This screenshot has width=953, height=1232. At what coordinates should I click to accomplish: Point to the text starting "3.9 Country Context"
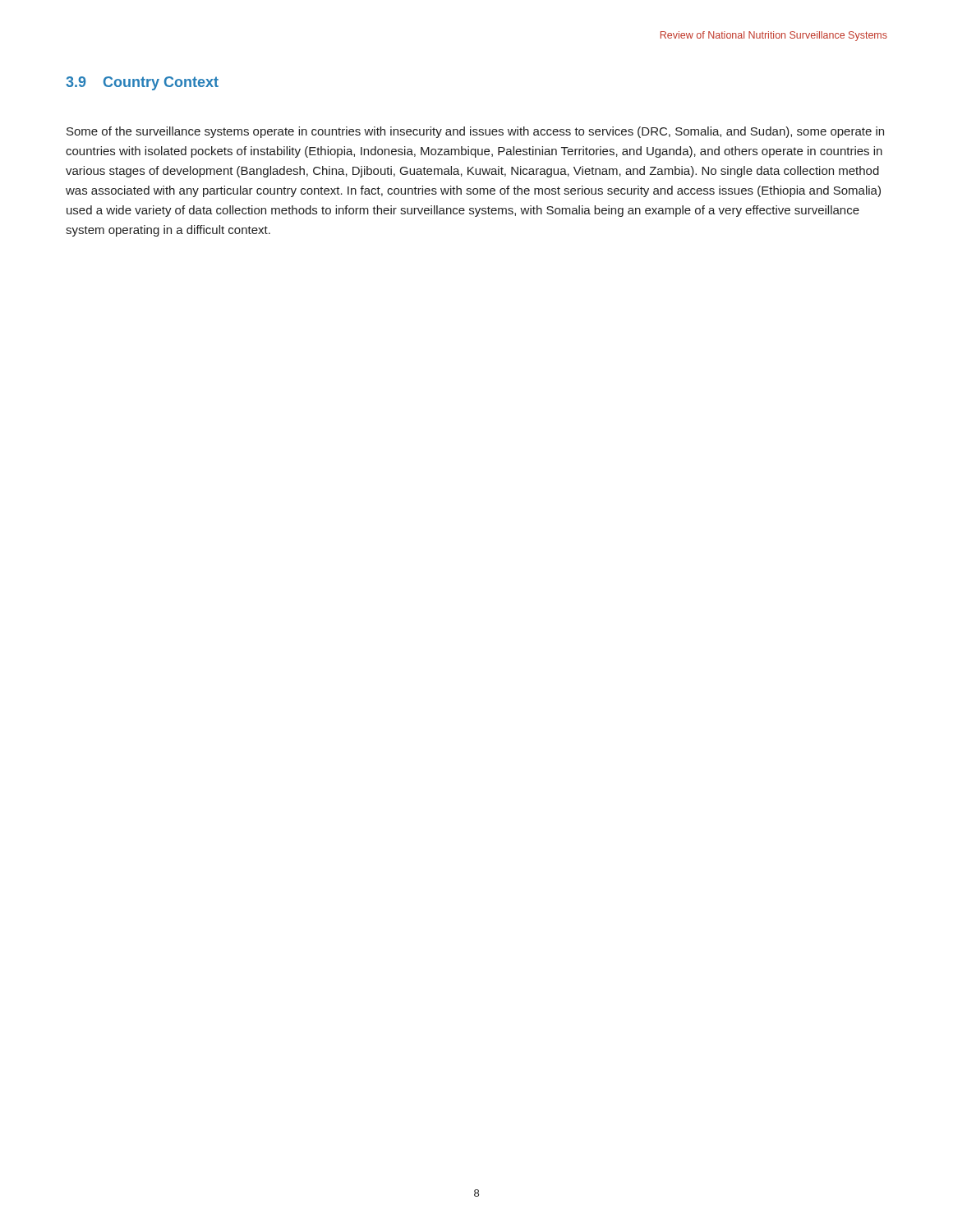click(x=142, y=82)
